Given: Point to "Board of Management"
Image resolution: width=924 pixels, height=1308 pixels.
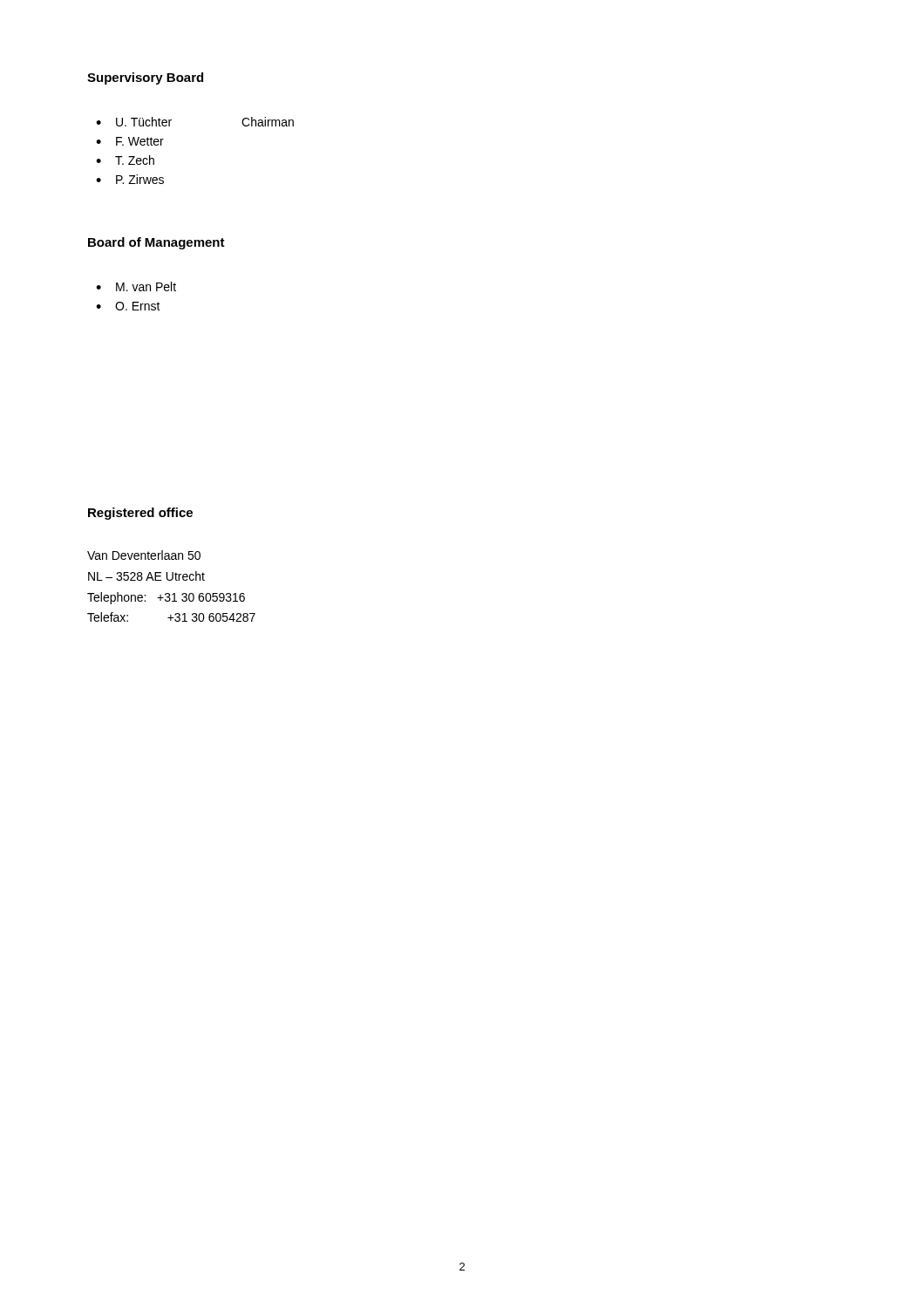Looking at the screenshot, I should 156,242.
